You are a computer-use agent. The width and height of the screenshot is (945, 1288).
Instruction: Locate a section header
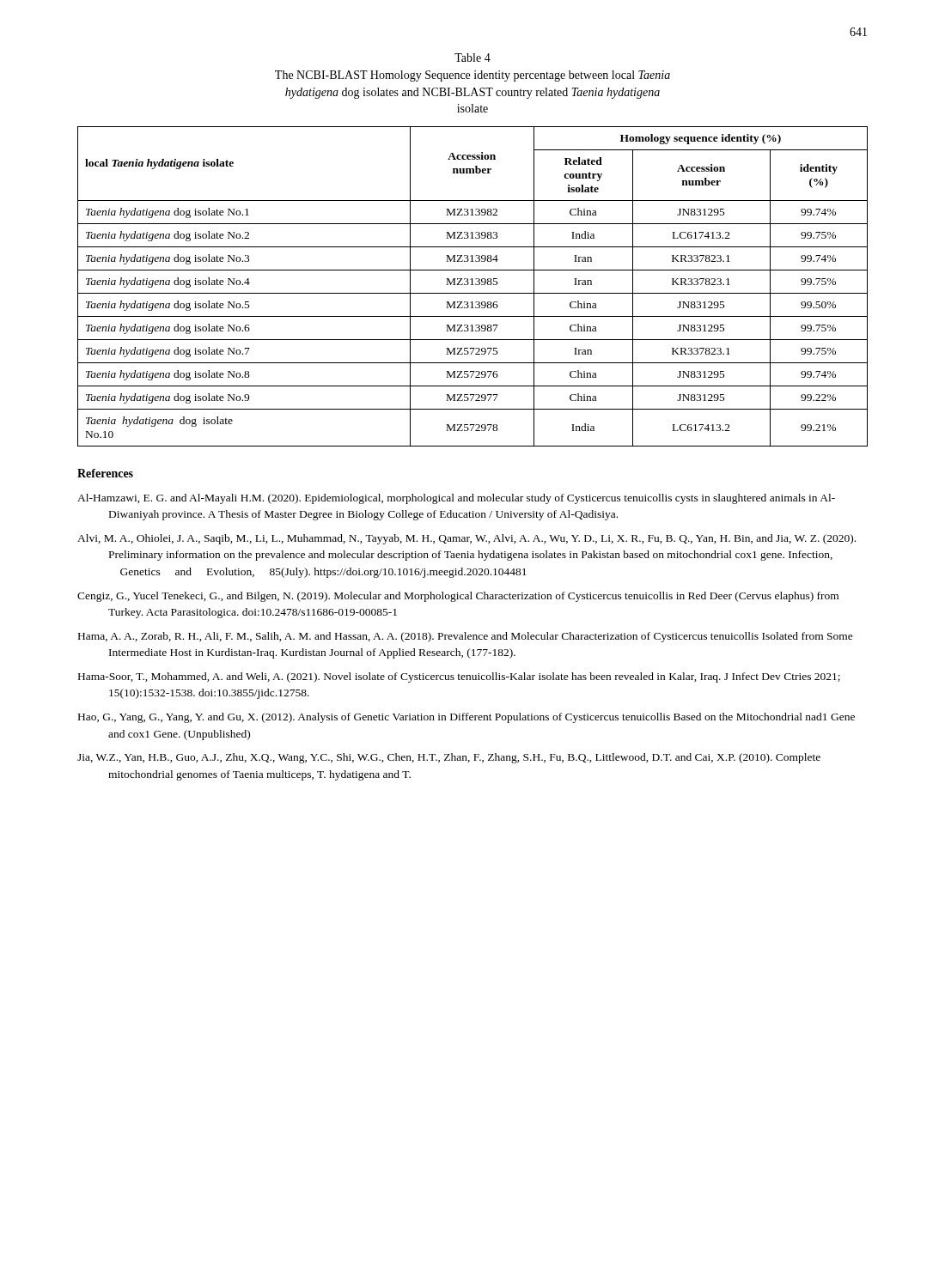(x=105, y=473)
